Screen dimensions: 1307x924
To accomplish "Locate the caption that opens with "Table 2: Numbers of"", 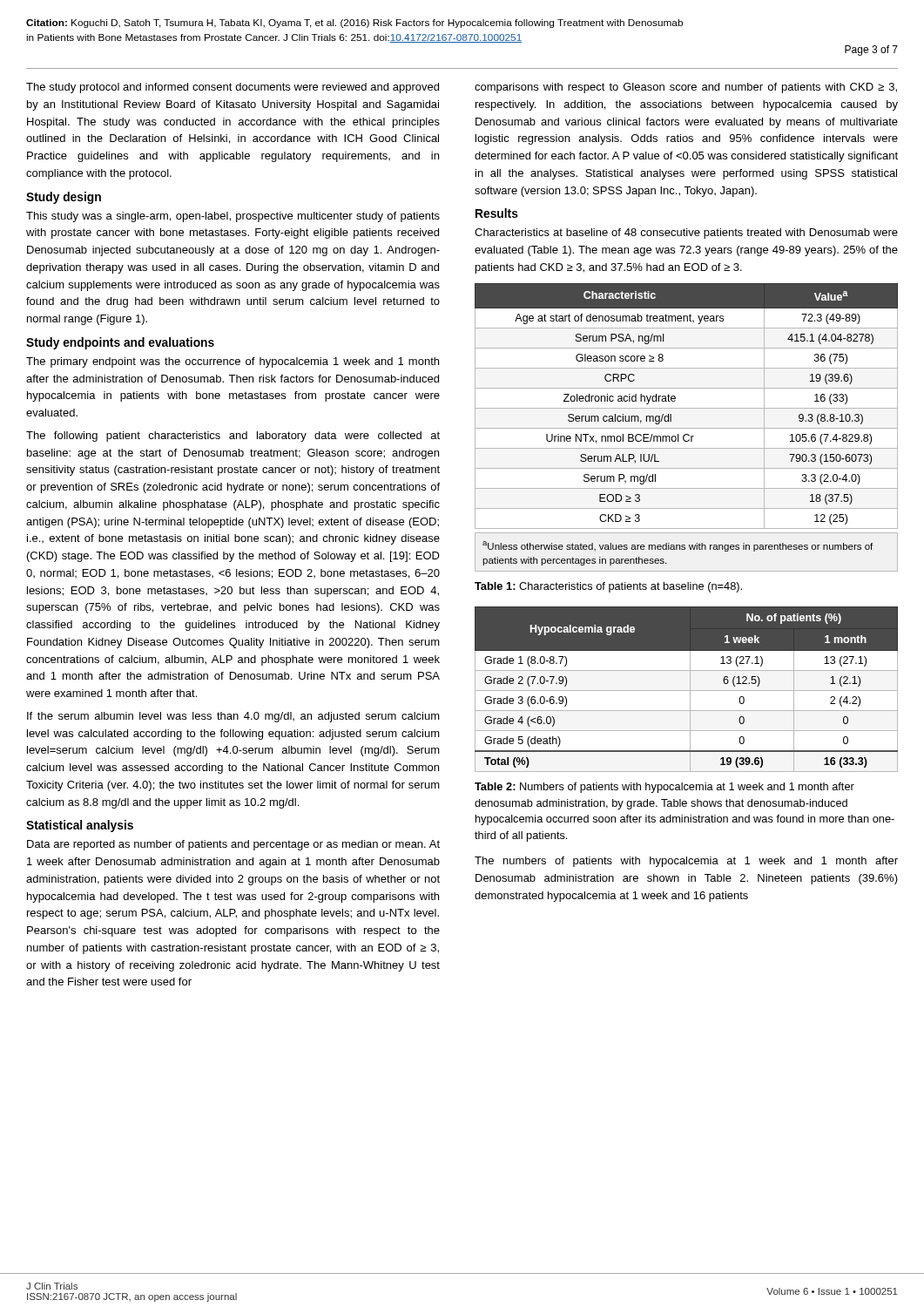I will 685,811.
